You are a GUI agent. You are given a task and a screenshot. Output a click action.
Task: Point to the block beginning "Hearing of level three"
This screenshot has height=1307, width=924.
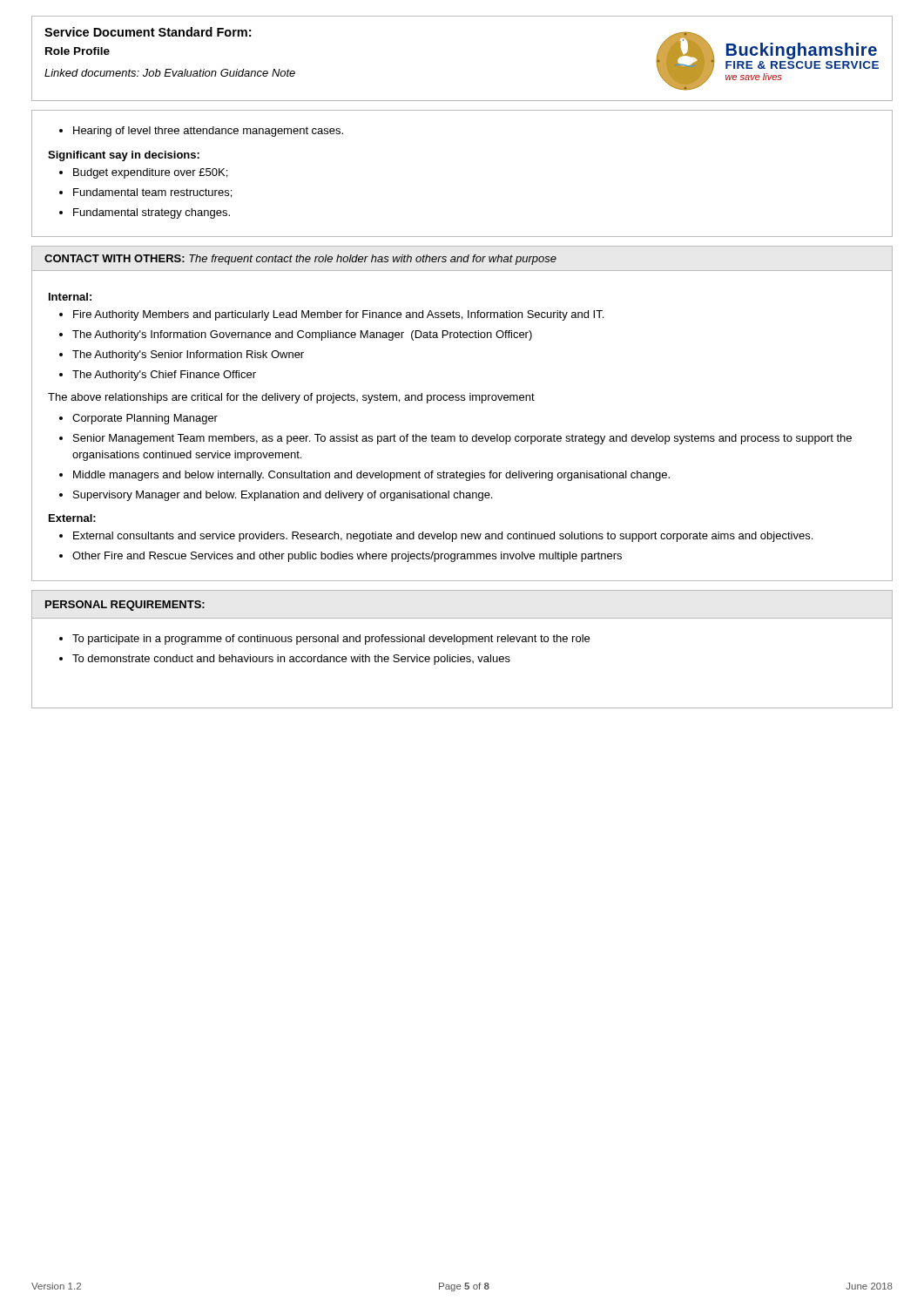tap(201, 132)
